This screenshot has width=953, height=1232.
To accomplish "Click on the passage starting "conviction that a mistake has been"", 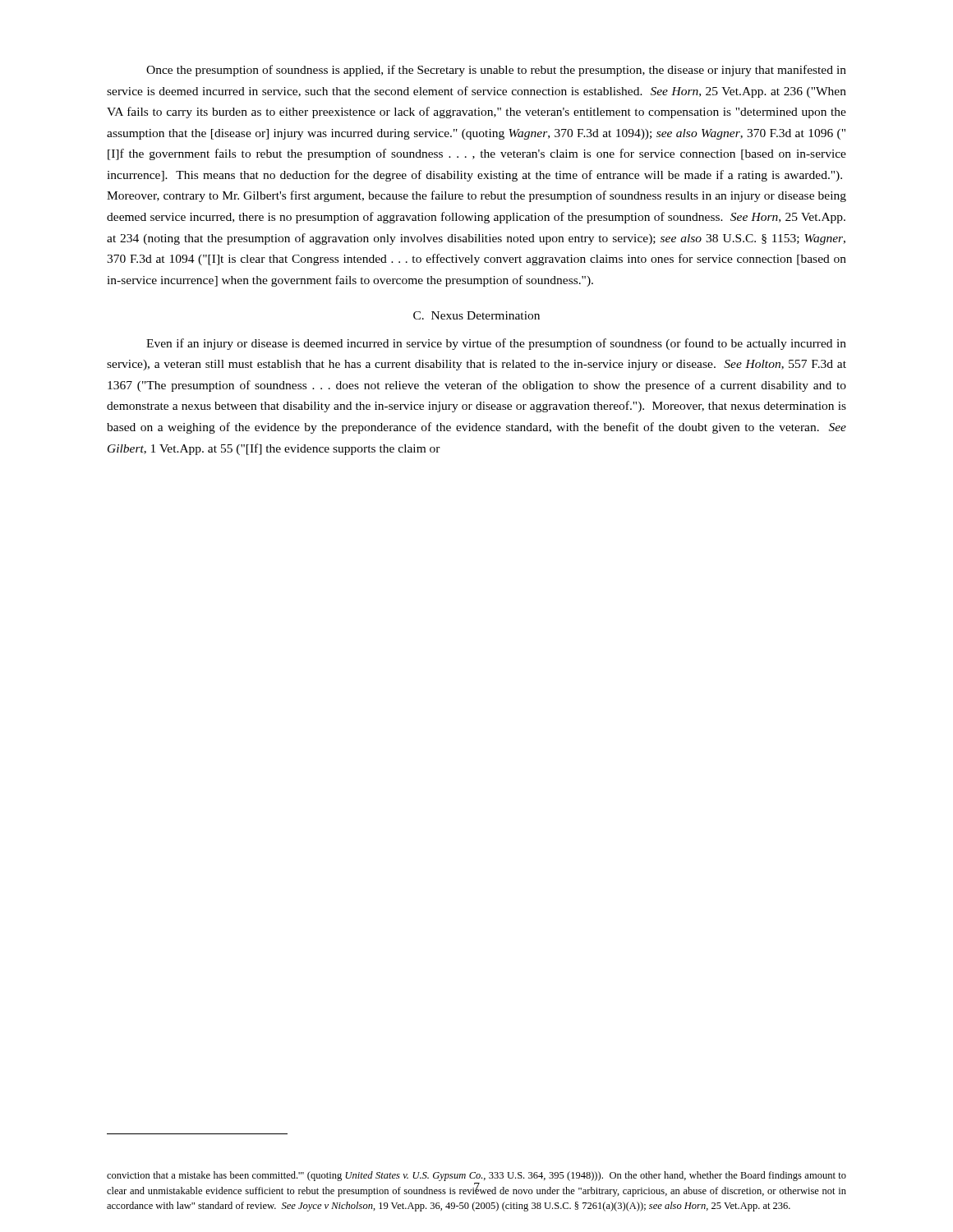I will (476, 1191).
